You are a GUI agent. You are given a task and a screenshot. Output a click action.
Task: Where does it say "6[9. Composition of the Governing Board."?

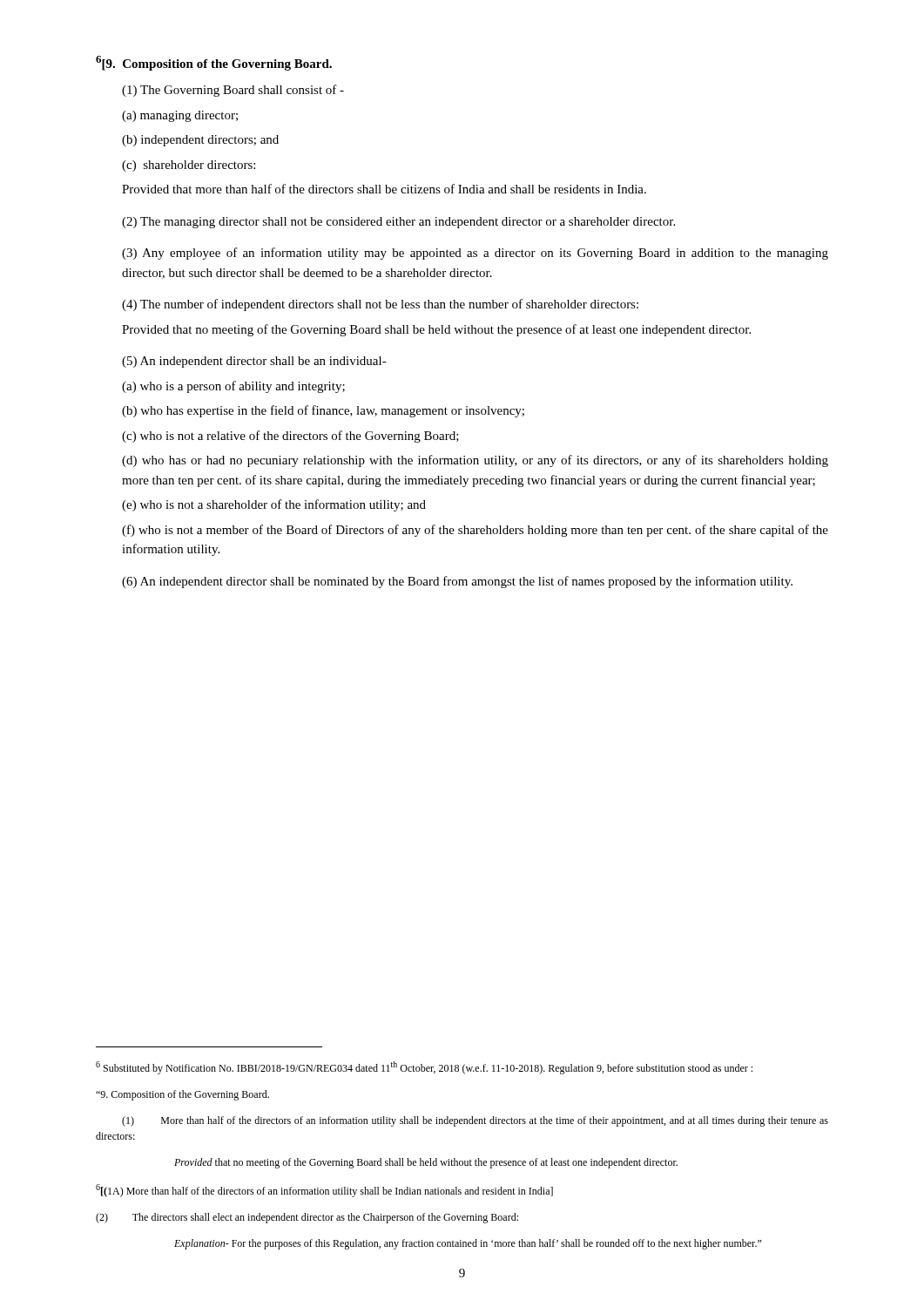click(x=214, y=61)
